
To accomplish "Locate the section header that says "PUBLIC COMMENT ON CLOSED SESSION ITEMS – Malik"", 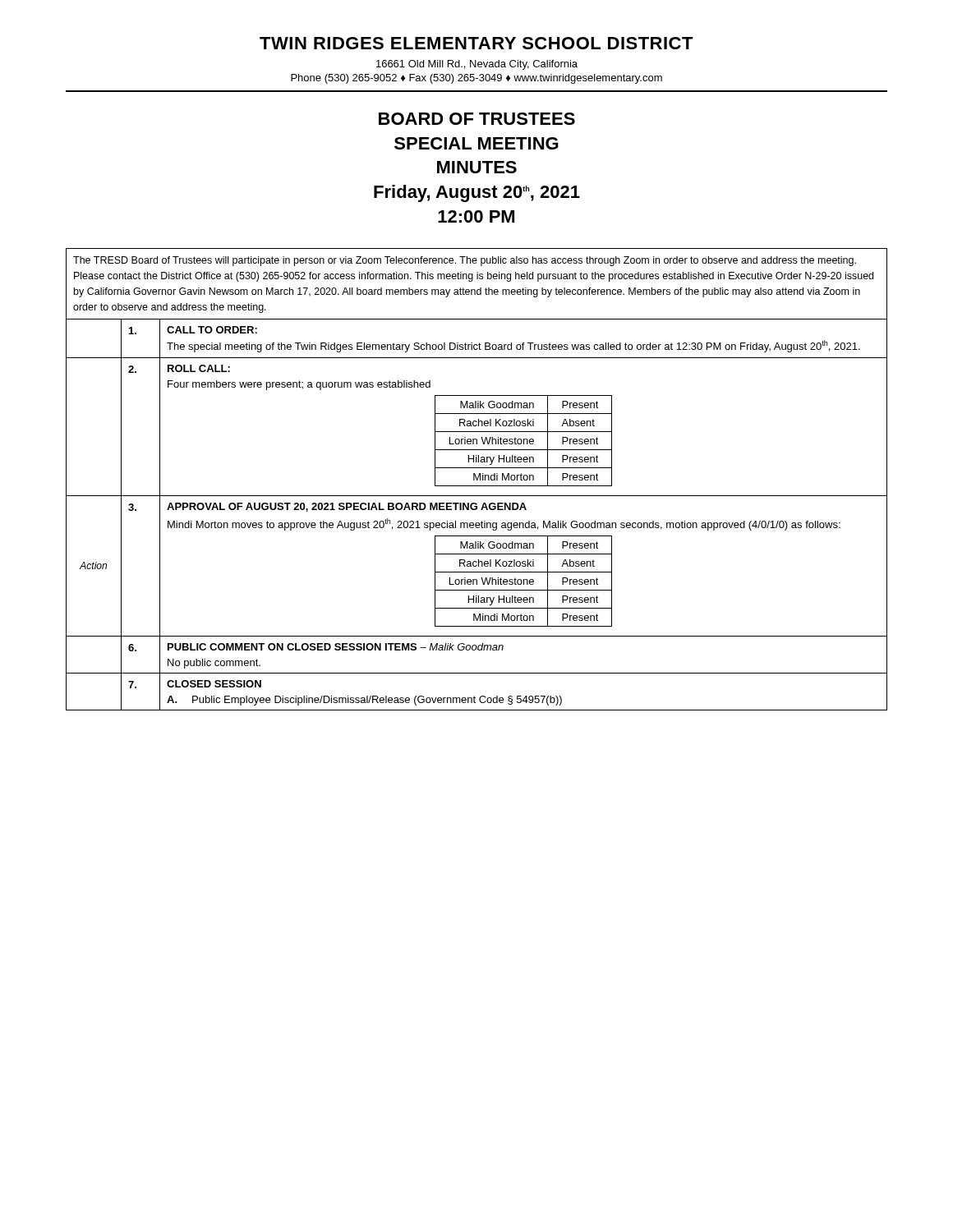I will [x=335, y=647].
